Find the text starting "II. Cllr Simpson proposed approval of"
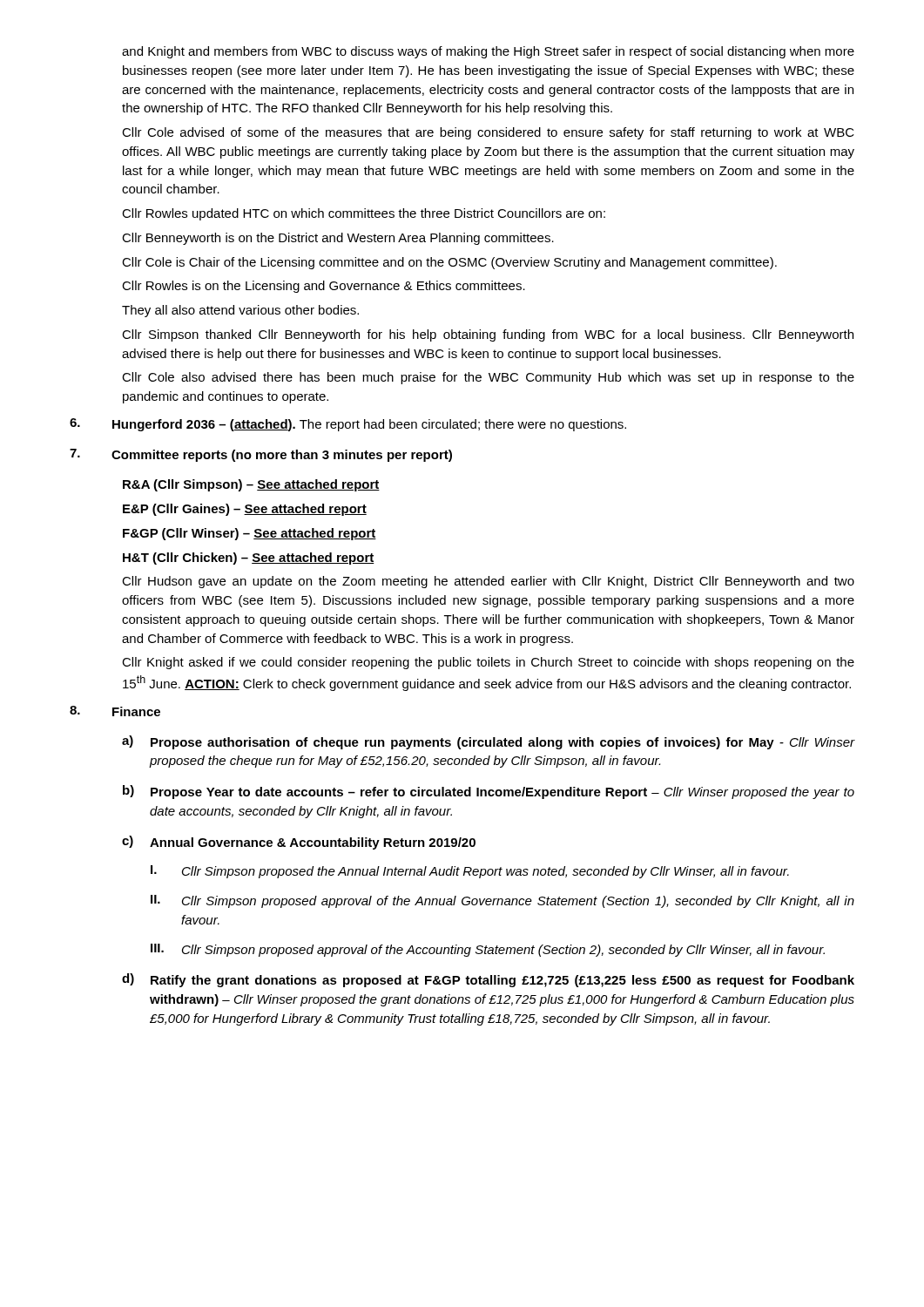Viewport: 924px width, 1307px height. pos(502,913)
